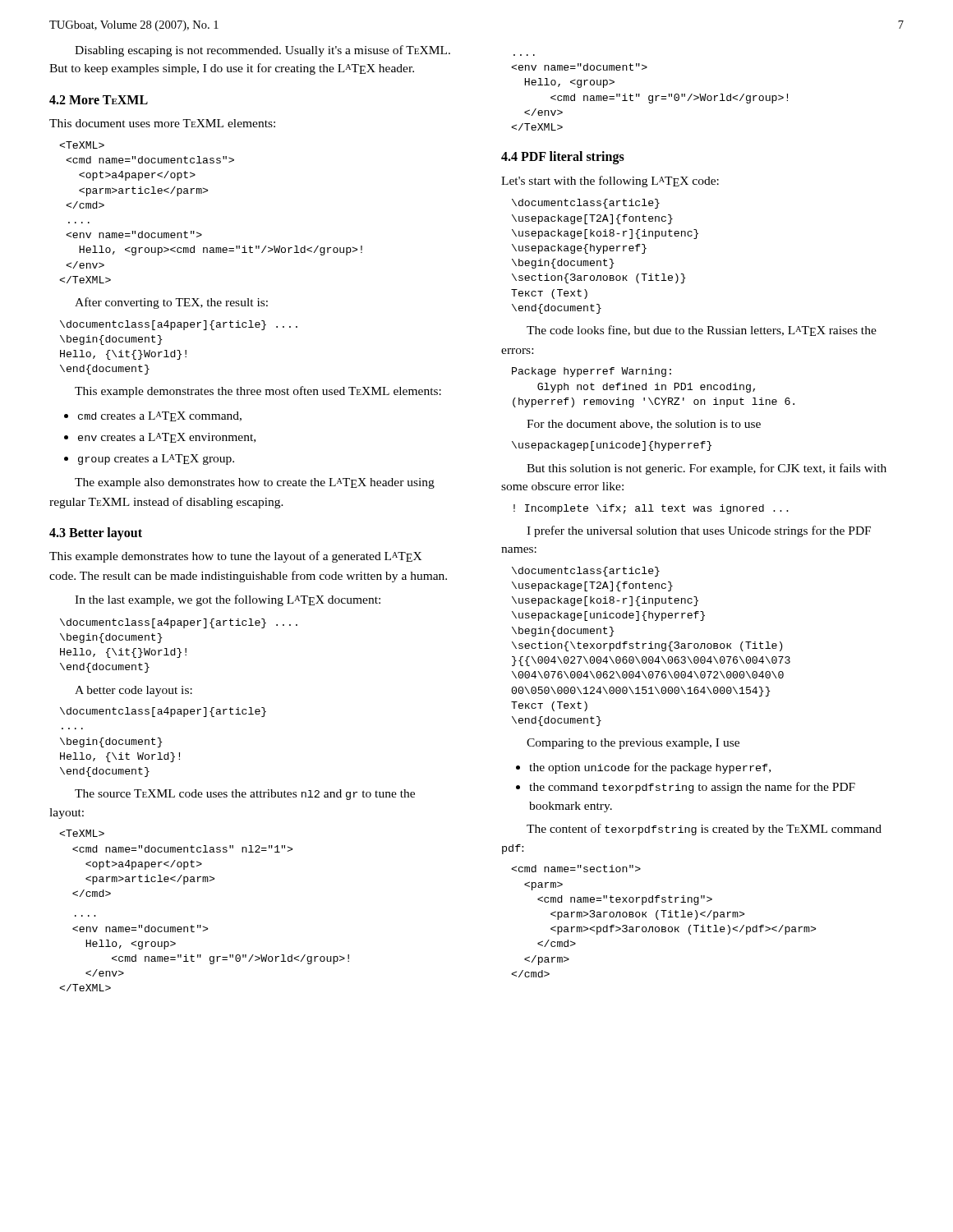Navigate to the block starting "4.3 Better layout"
The image size is (953, 1232).
96,534
